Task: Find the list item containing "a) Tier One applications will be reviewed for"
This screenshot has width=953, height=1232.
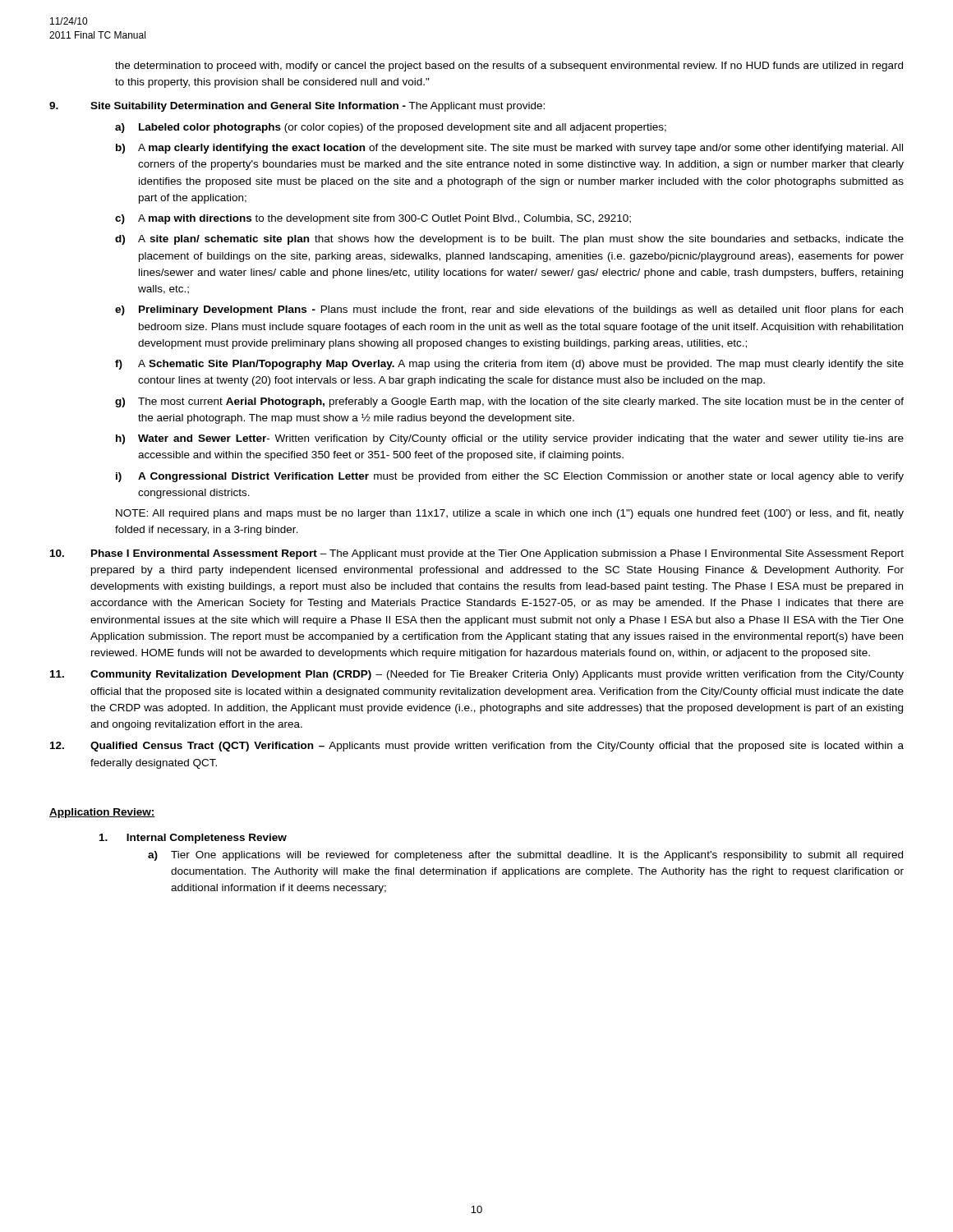Action: tap(526, 872)
